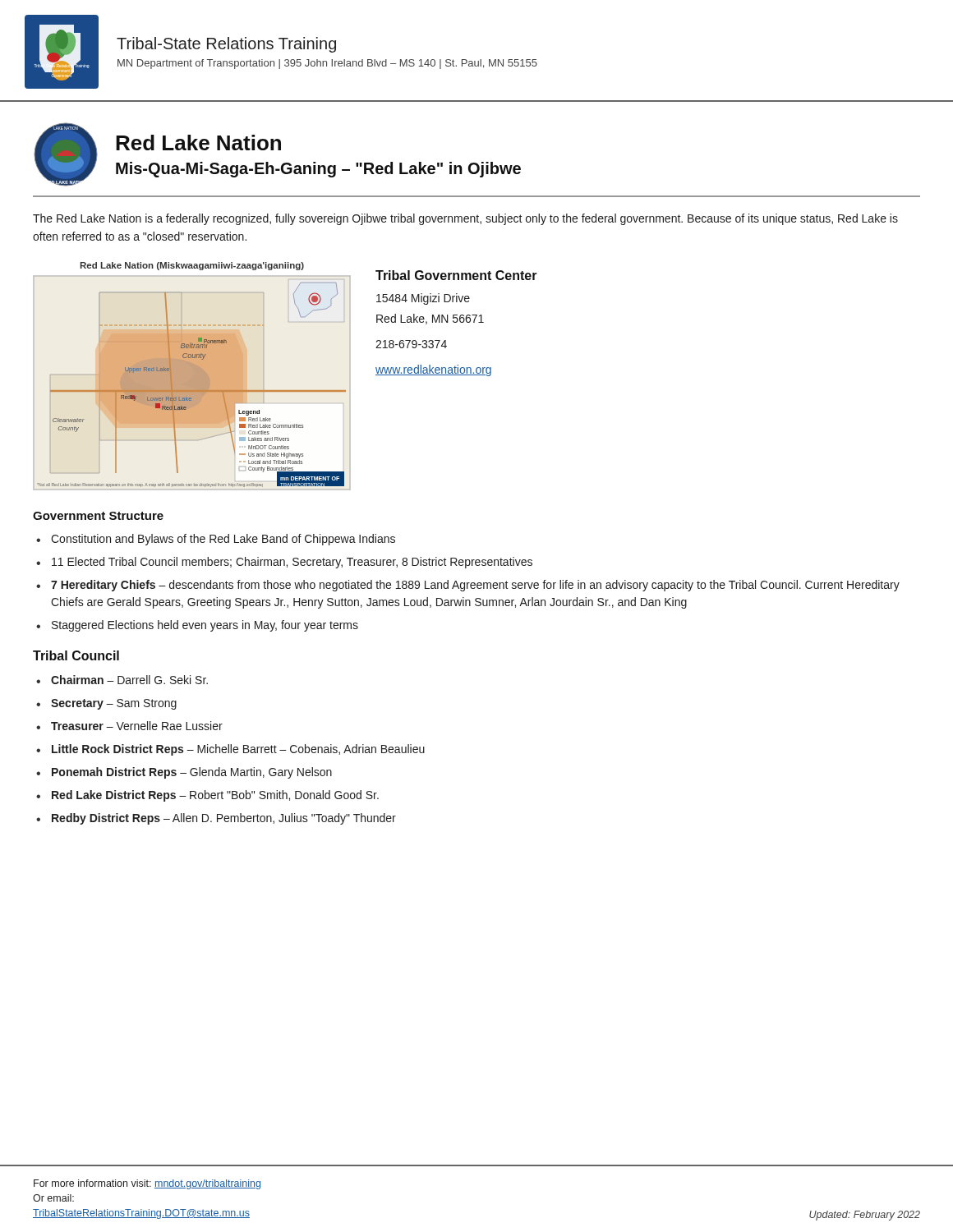
Task: Select the passage starting "Tribal Council"
Action: tap(76, 656)
